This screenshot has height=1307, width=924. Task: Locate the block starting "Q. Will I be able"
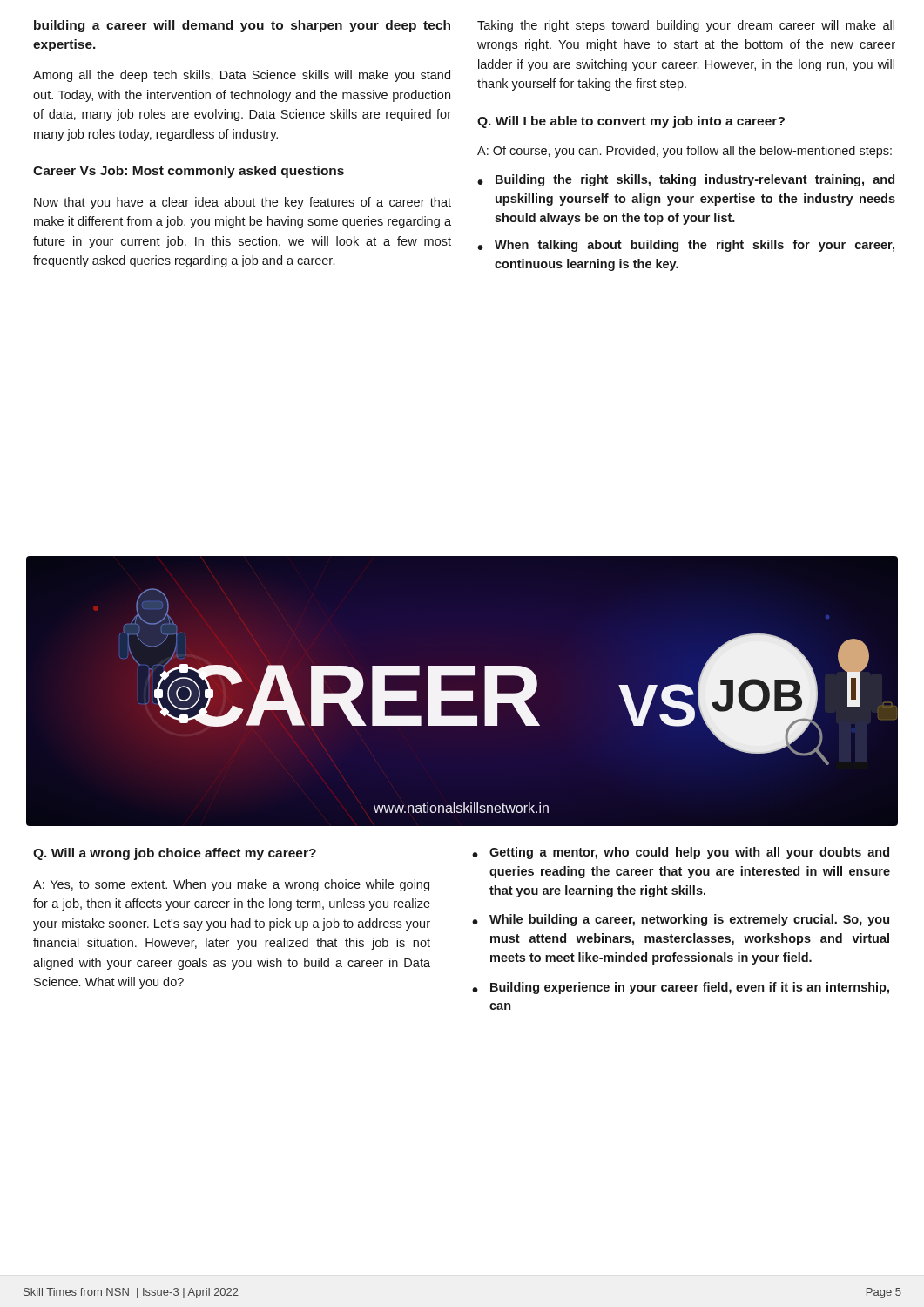(631, 121)
